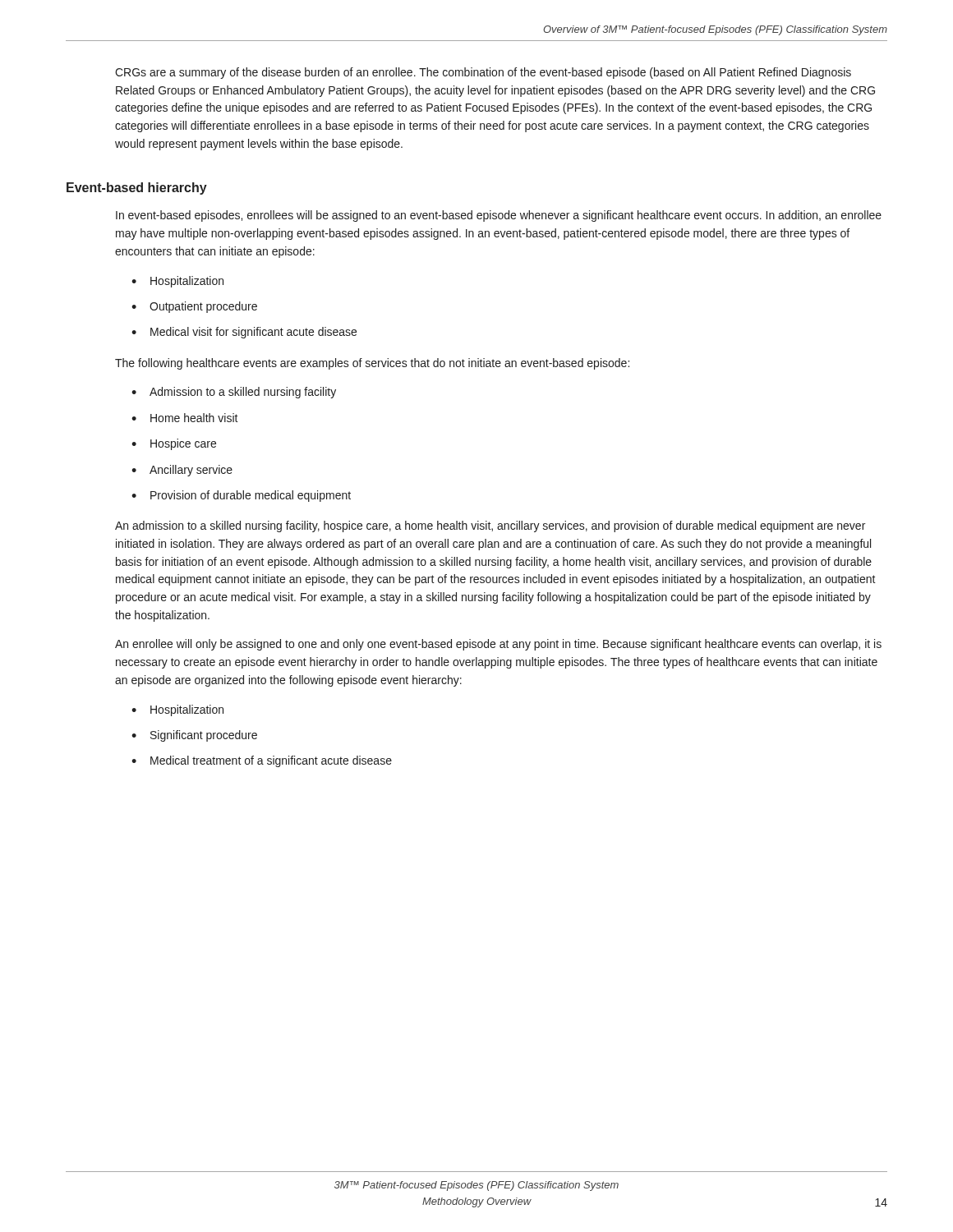
Task: Locate the text block that says "In event-based episodes, enrollees will be"
Action: [x=498, y=233]
